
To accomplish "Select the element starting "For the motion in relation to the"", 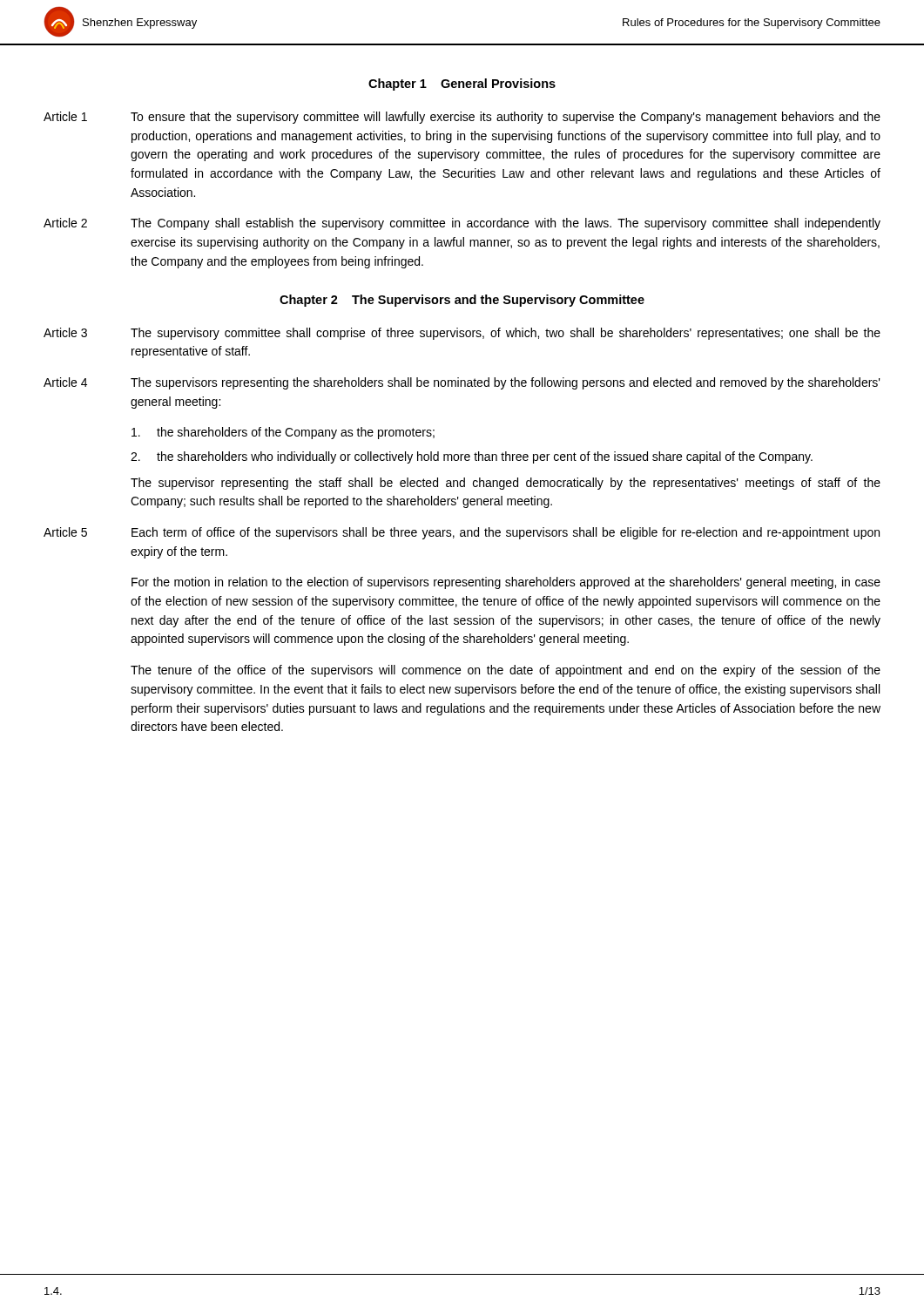I will (x=506, y=611).
